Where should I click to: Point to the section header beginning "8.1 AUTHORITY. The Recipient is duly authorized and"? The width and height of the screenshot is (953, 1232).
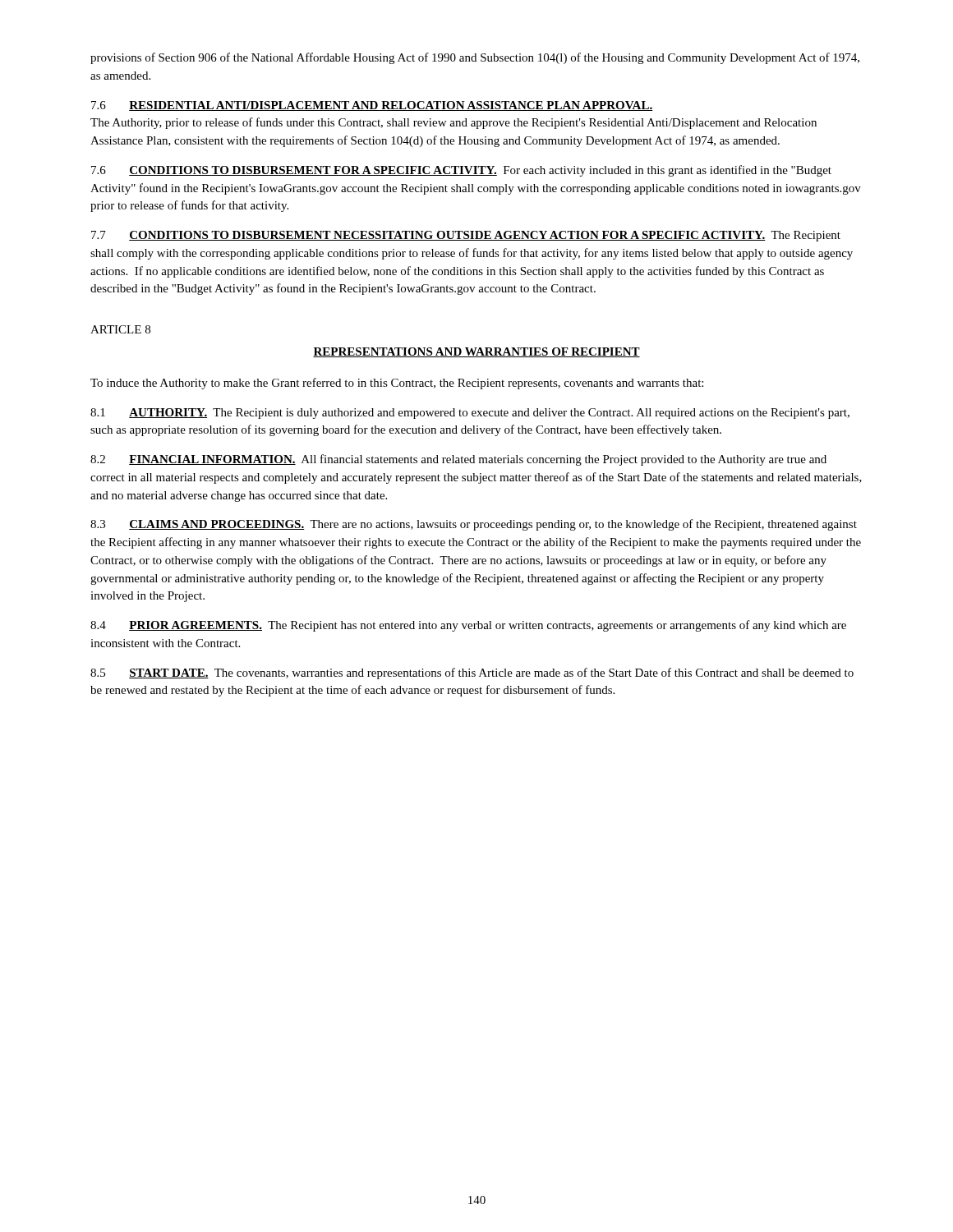470,420
